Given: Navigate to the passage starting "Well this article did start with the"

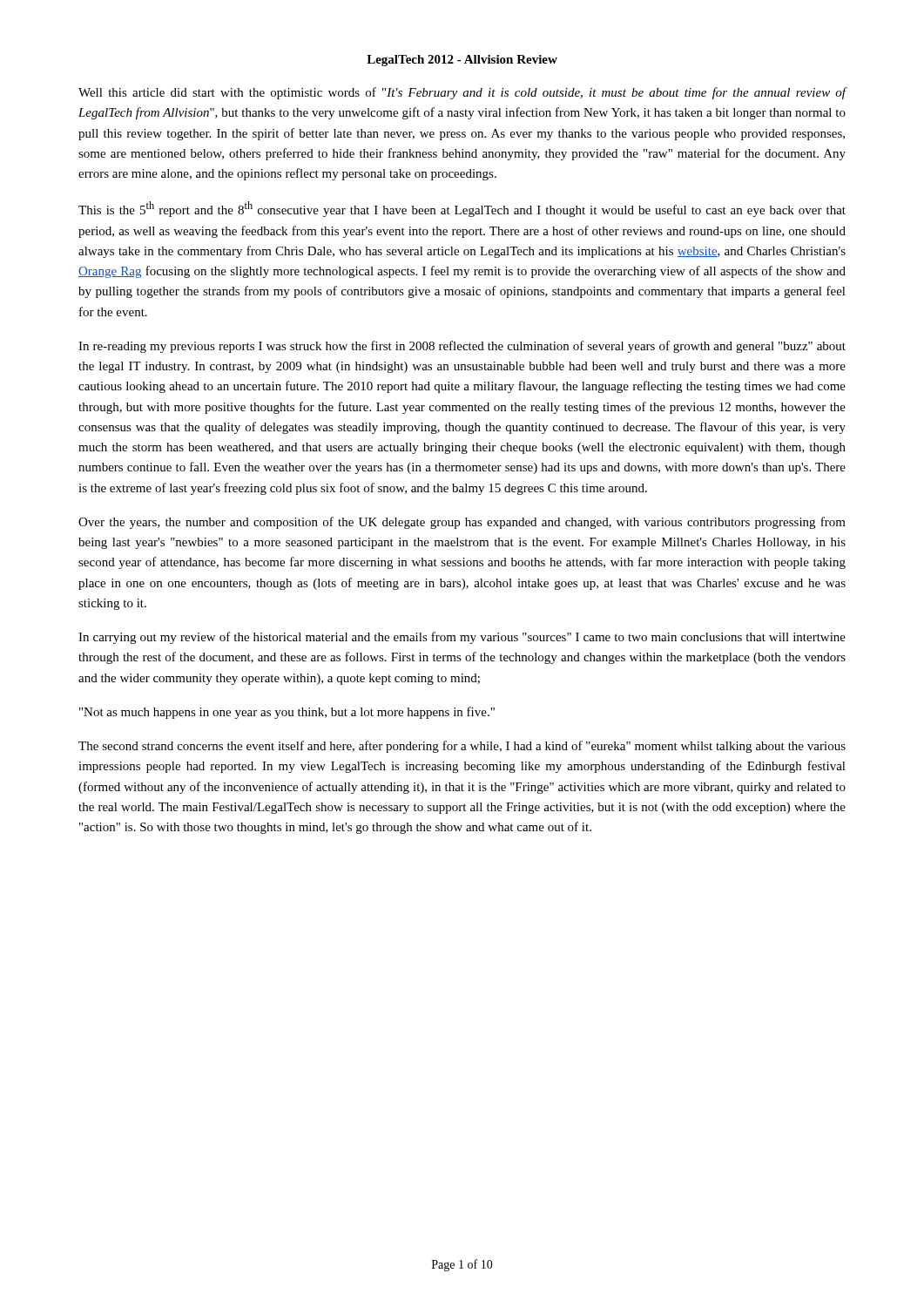Looking at the screenshot, I should click(x=462, y=133).
